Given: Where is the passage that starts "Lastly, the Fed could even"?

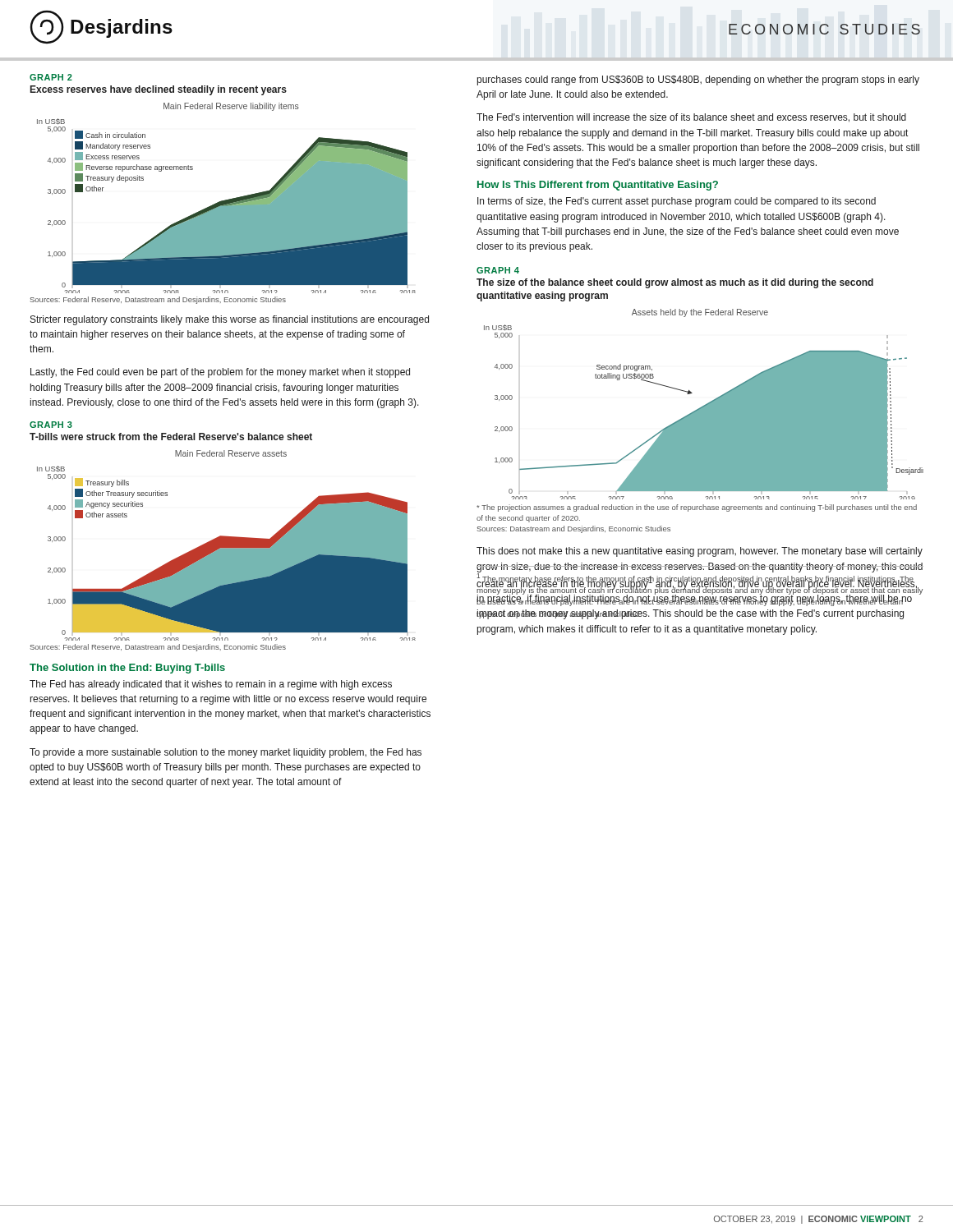Looking at the screenshot, I should click(x=224, y=387).
